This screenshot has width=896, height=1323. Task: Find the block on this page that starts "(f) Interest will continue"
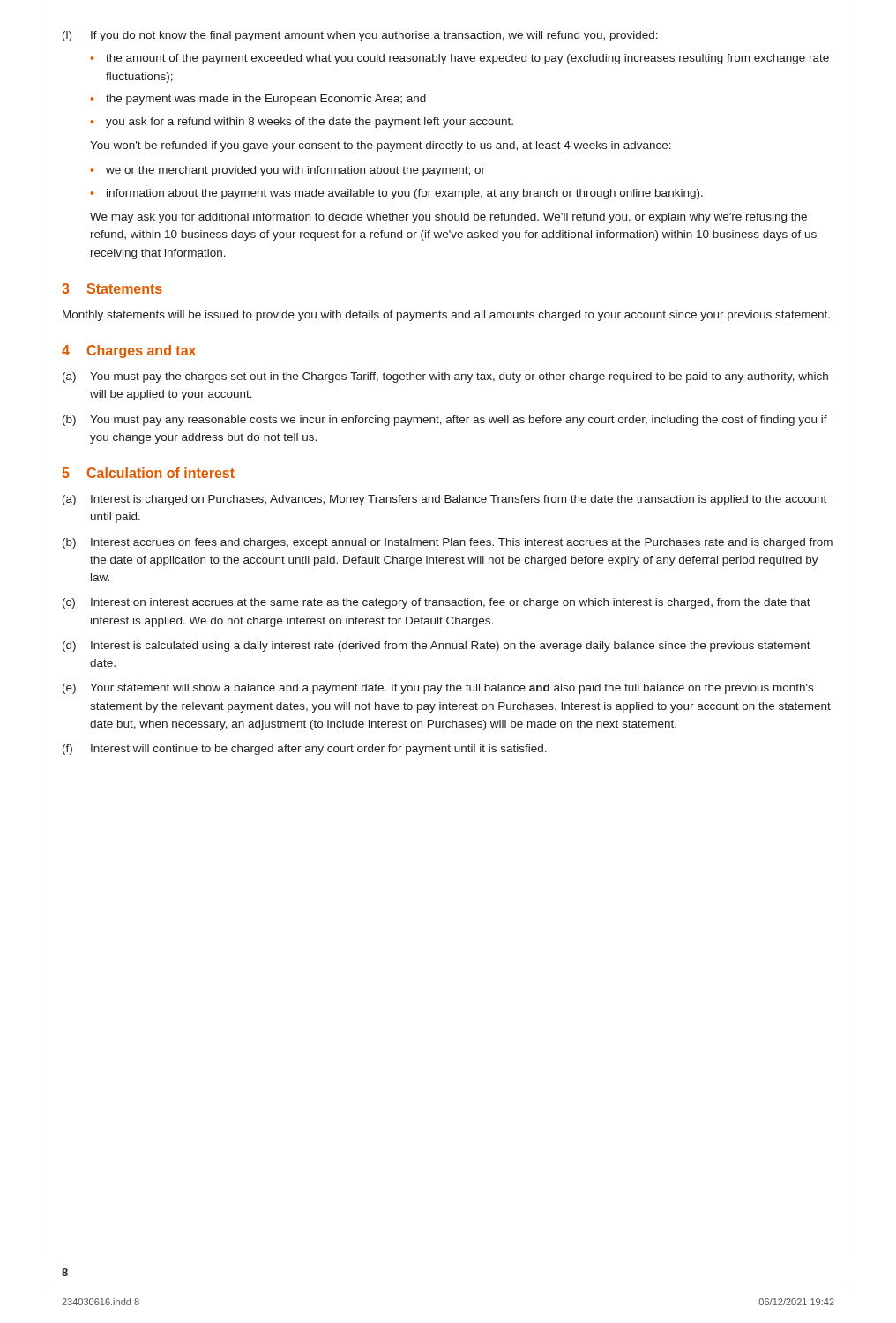click(448, 749)
